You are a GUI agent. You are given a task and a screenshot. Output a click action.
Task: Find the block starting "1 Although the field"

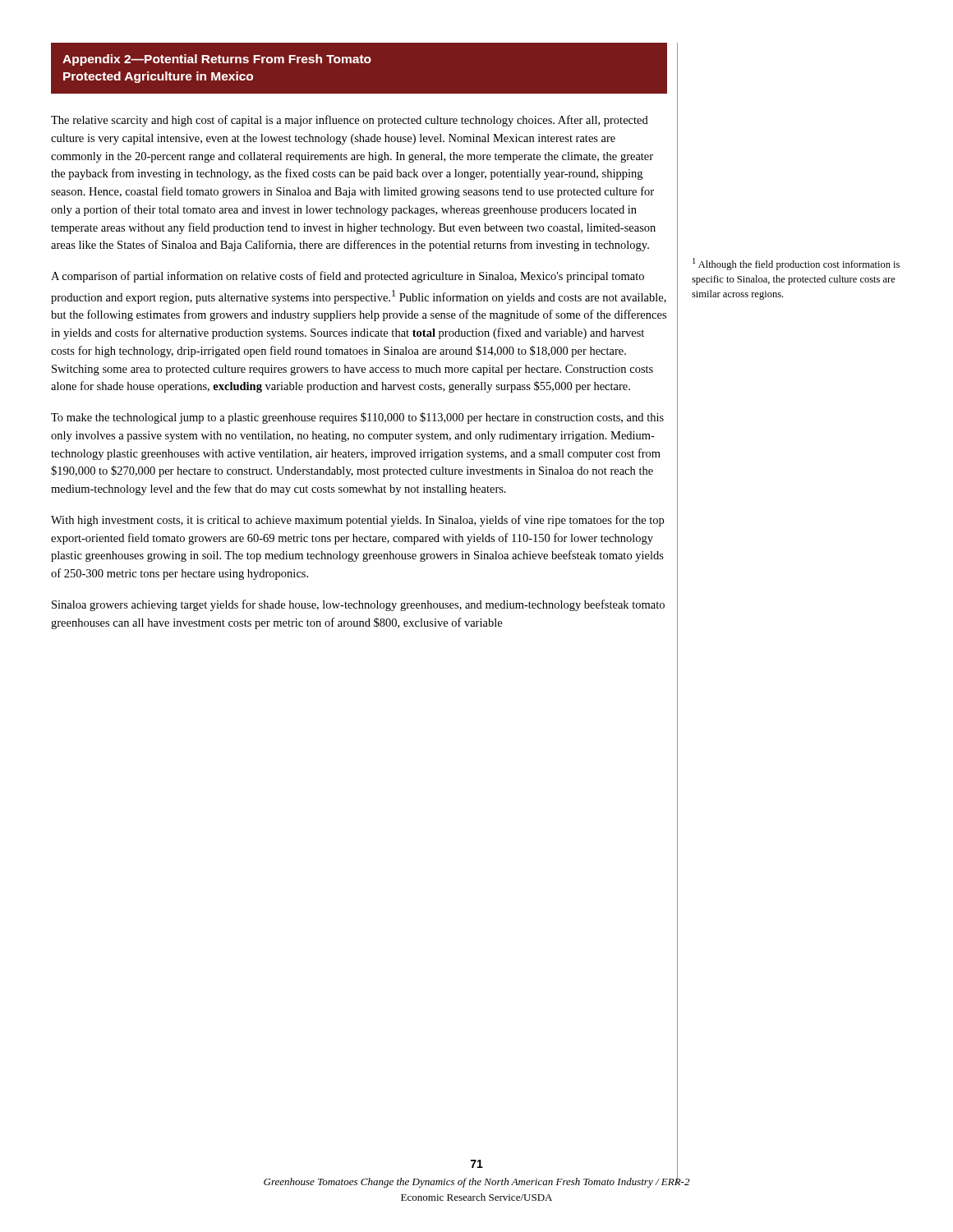(796, 278)
